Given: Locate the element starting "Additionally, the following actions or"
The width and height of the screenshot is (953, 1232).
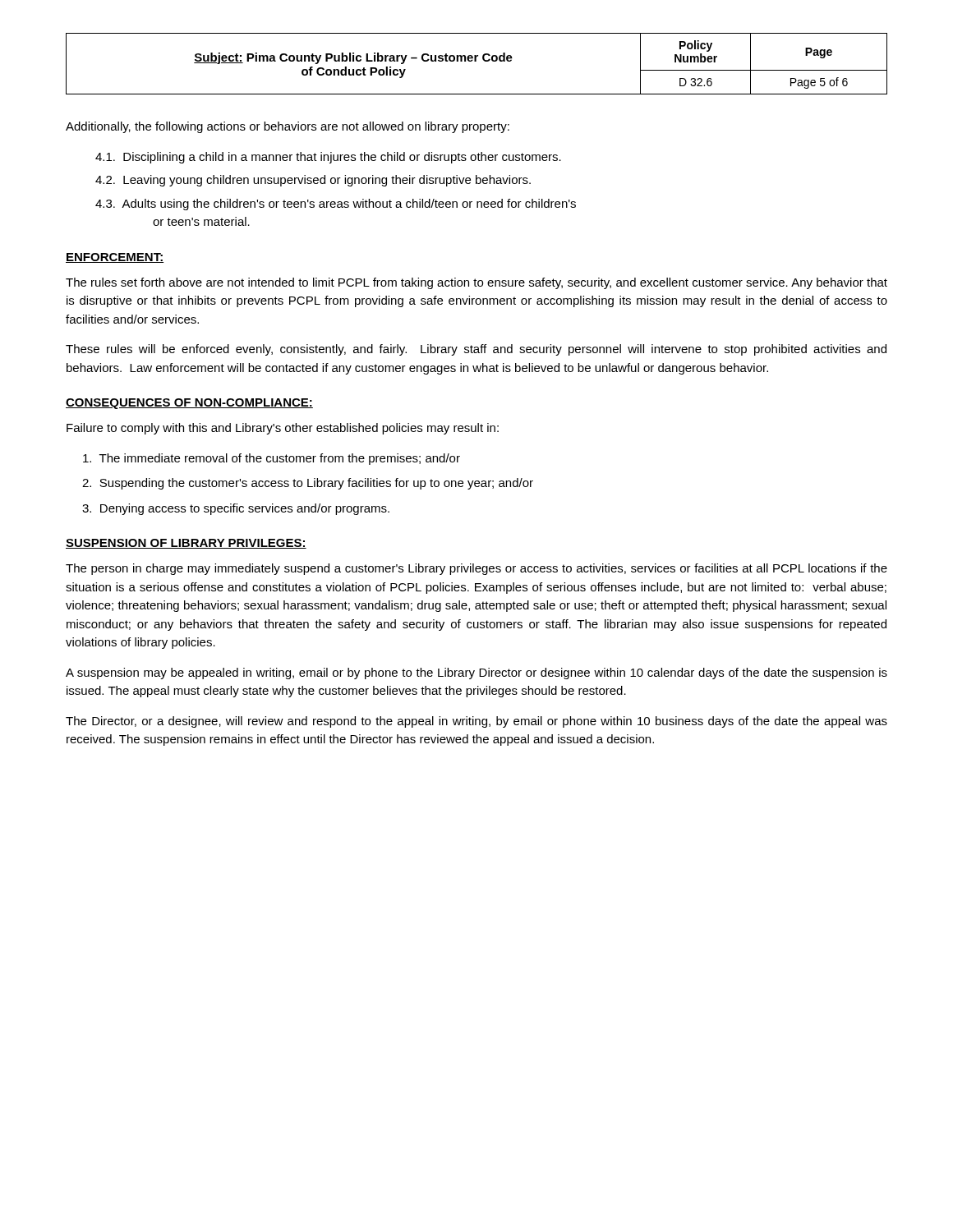Looking at the screenshot, I should [x=288, y=126].
